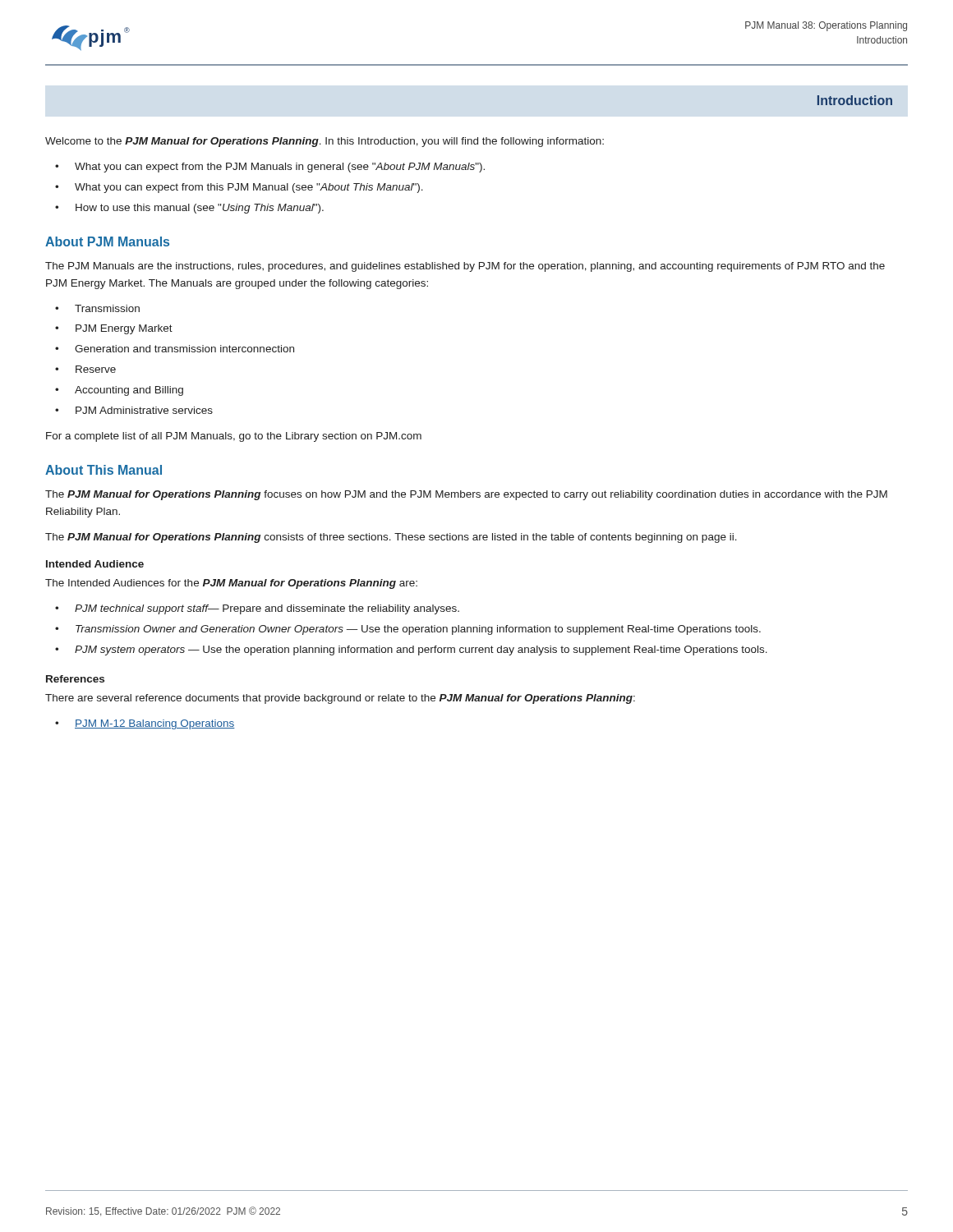The width and height of the screenshot is (953, 1232).
Task: Where does it say "• Transmission"?
Action: (98, 309)
